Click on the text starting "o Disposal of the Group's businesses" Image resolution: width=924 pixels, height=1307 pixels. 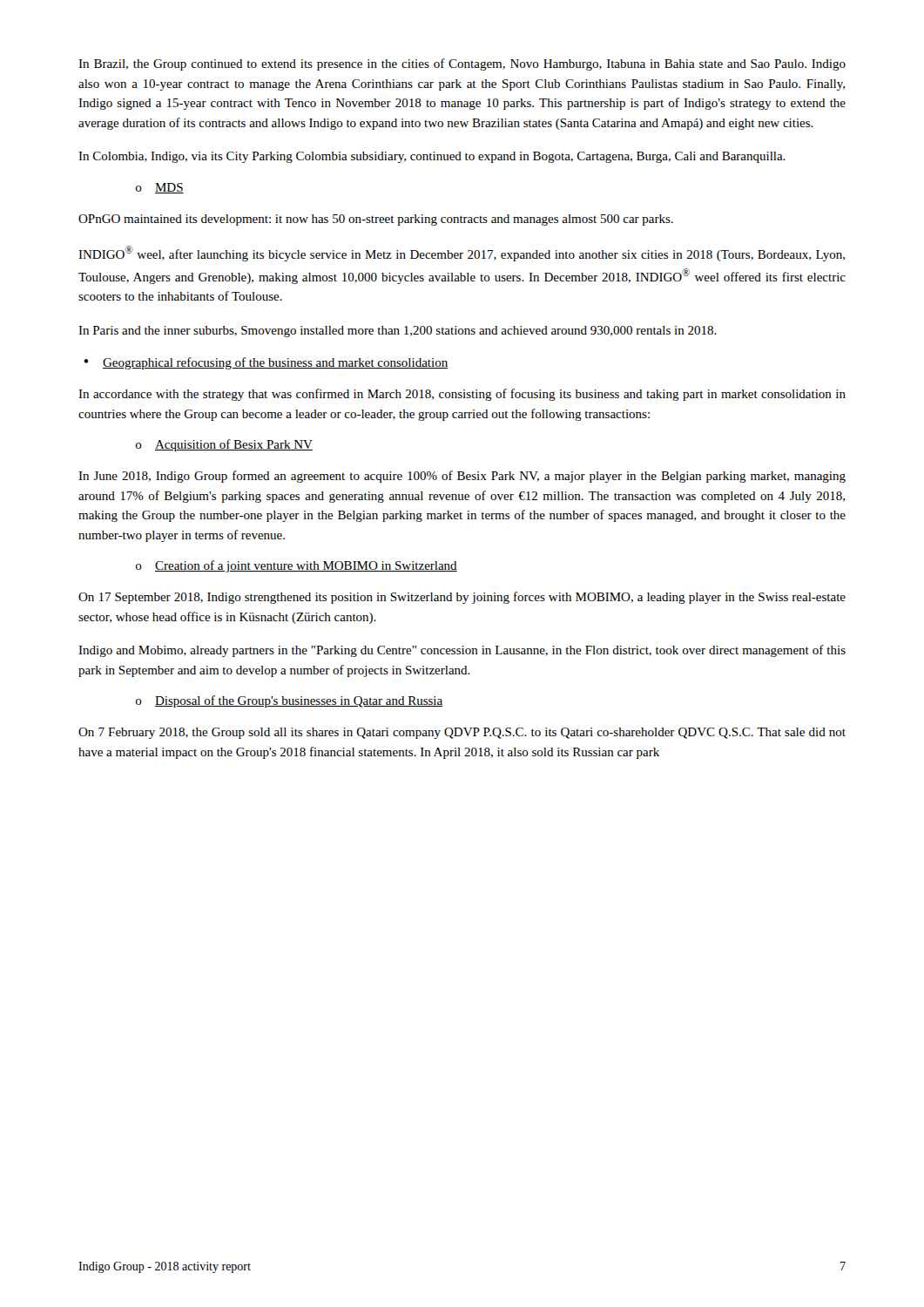tap(289, 701)
